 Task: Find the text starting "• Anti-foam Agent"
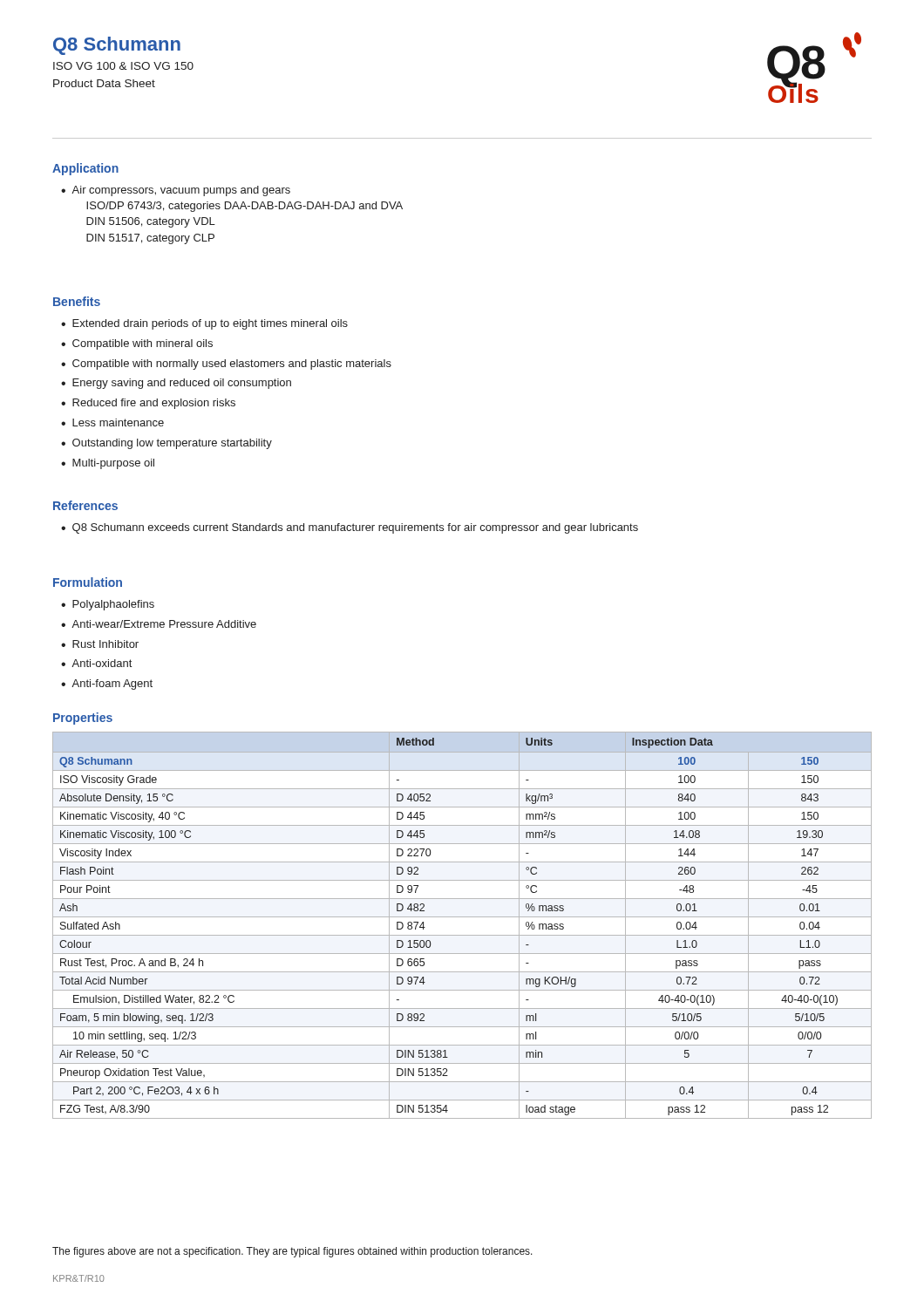tap(107, 685)
